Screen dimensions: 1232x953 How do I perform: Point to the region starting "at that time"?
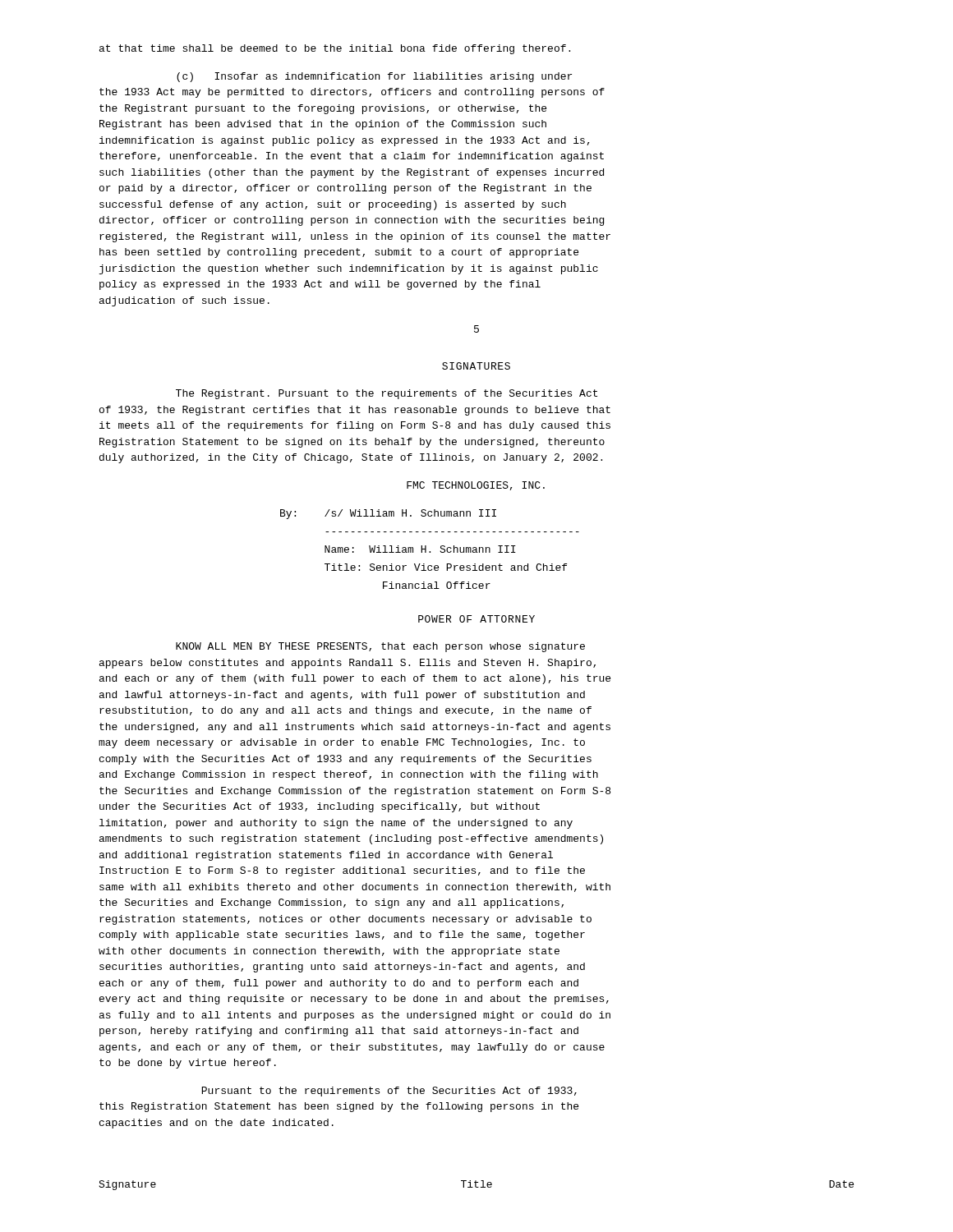click(336, 49)
